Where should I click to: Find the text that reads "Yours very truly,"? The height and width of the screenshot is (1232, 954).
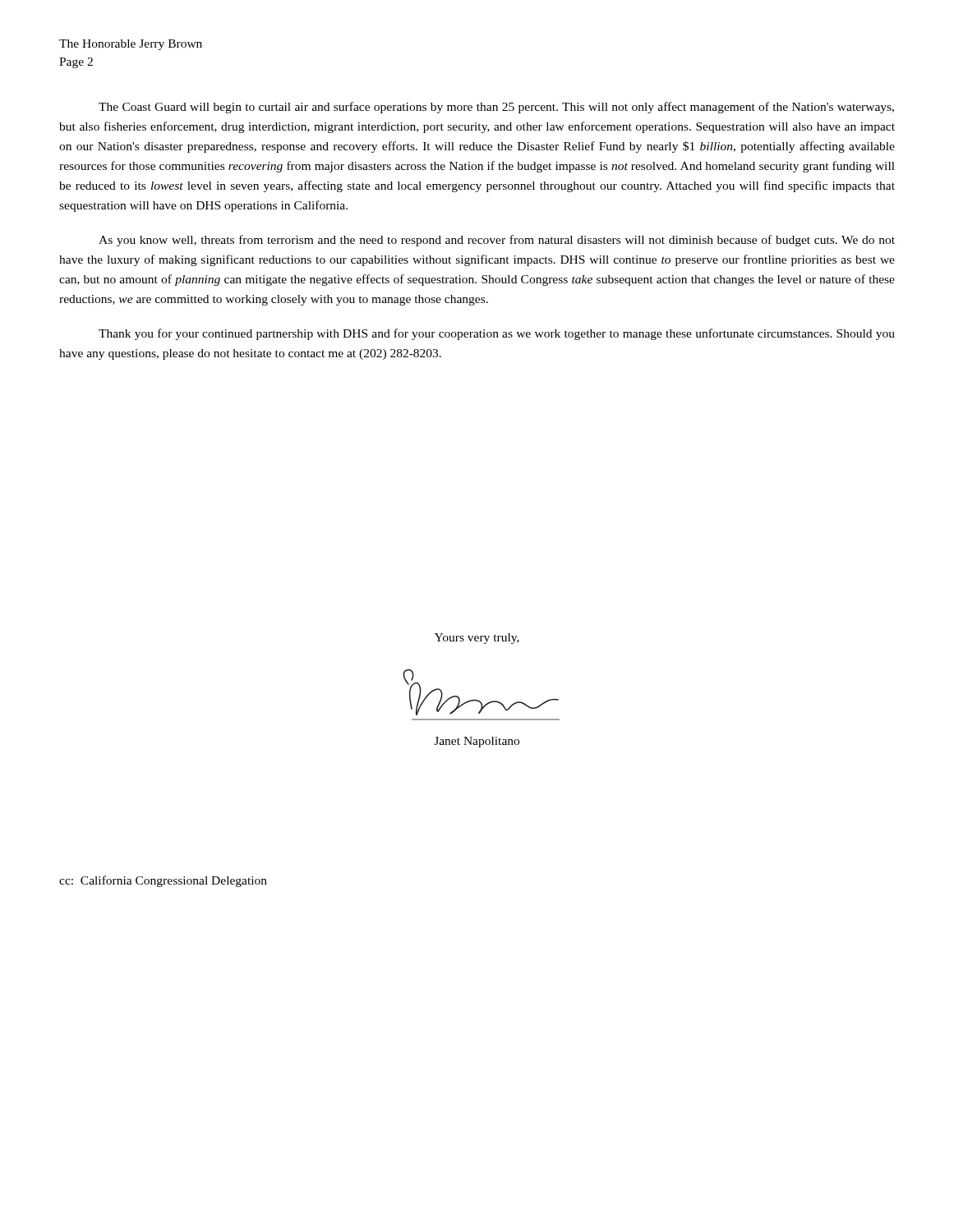point(477,637)
